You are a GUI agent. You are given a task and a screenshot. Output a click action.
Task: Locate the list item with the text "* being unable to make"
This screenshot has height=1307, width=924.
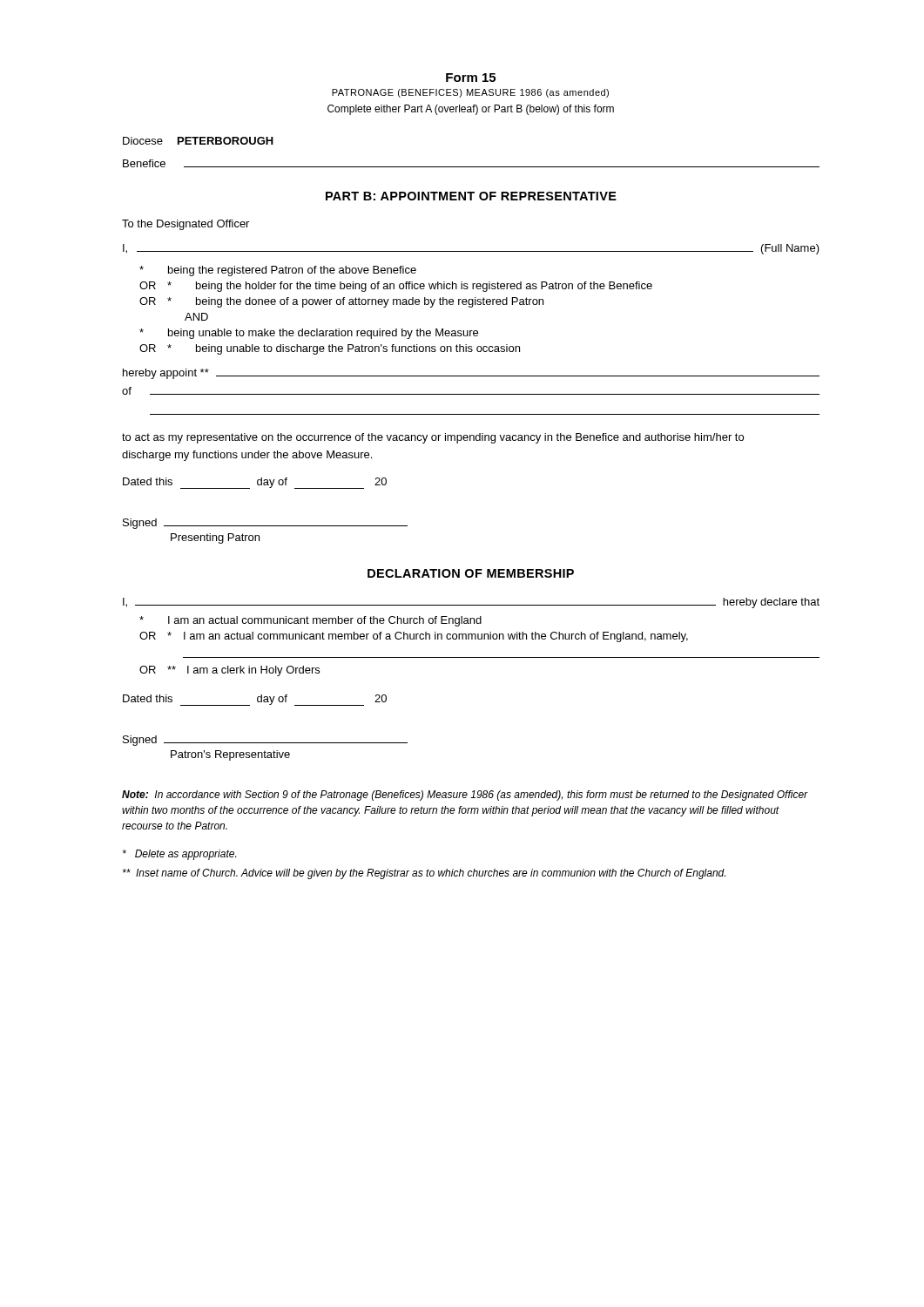309,332
